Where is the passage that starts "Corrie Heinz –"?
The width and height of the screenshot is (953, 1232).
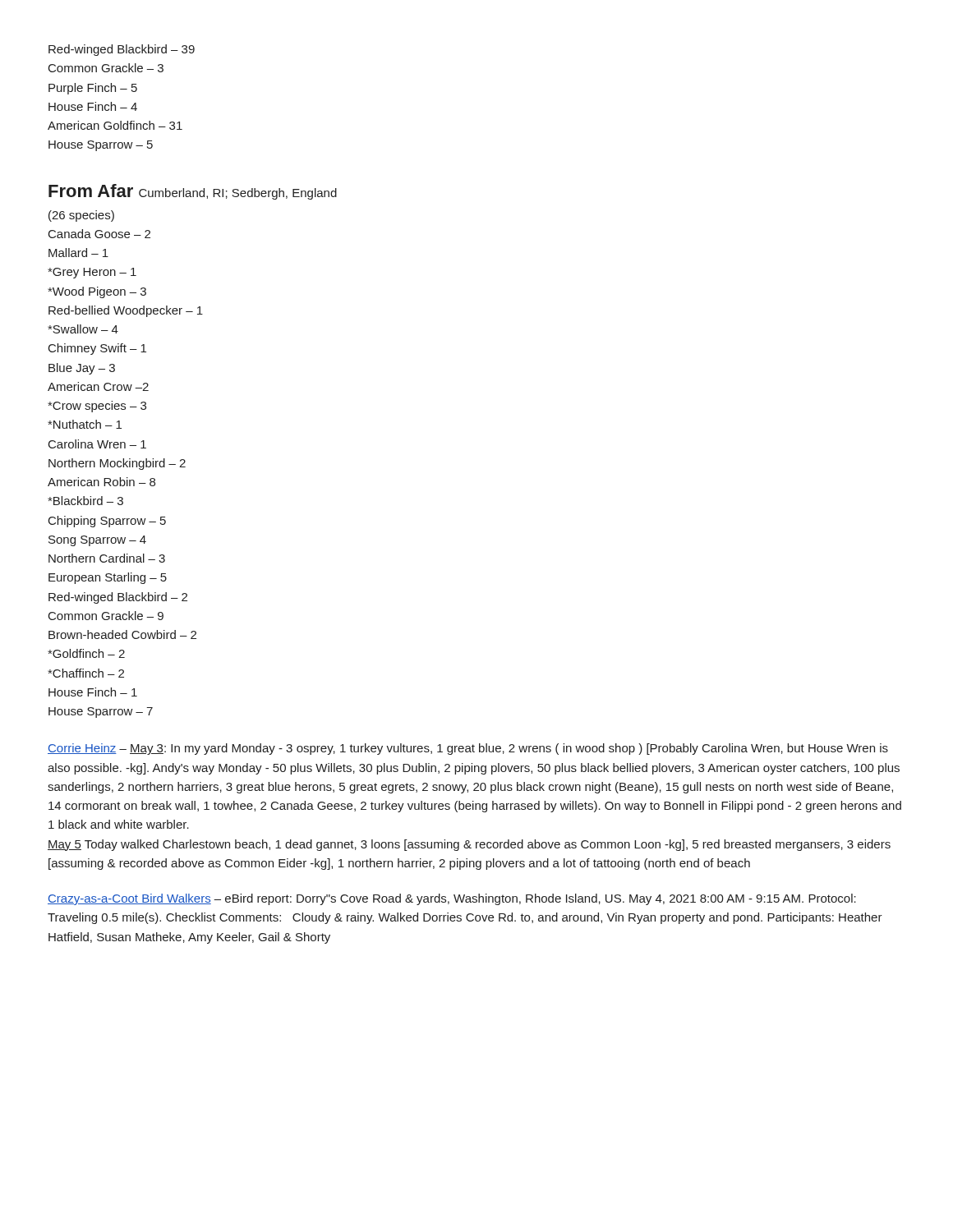pos(475,805)
